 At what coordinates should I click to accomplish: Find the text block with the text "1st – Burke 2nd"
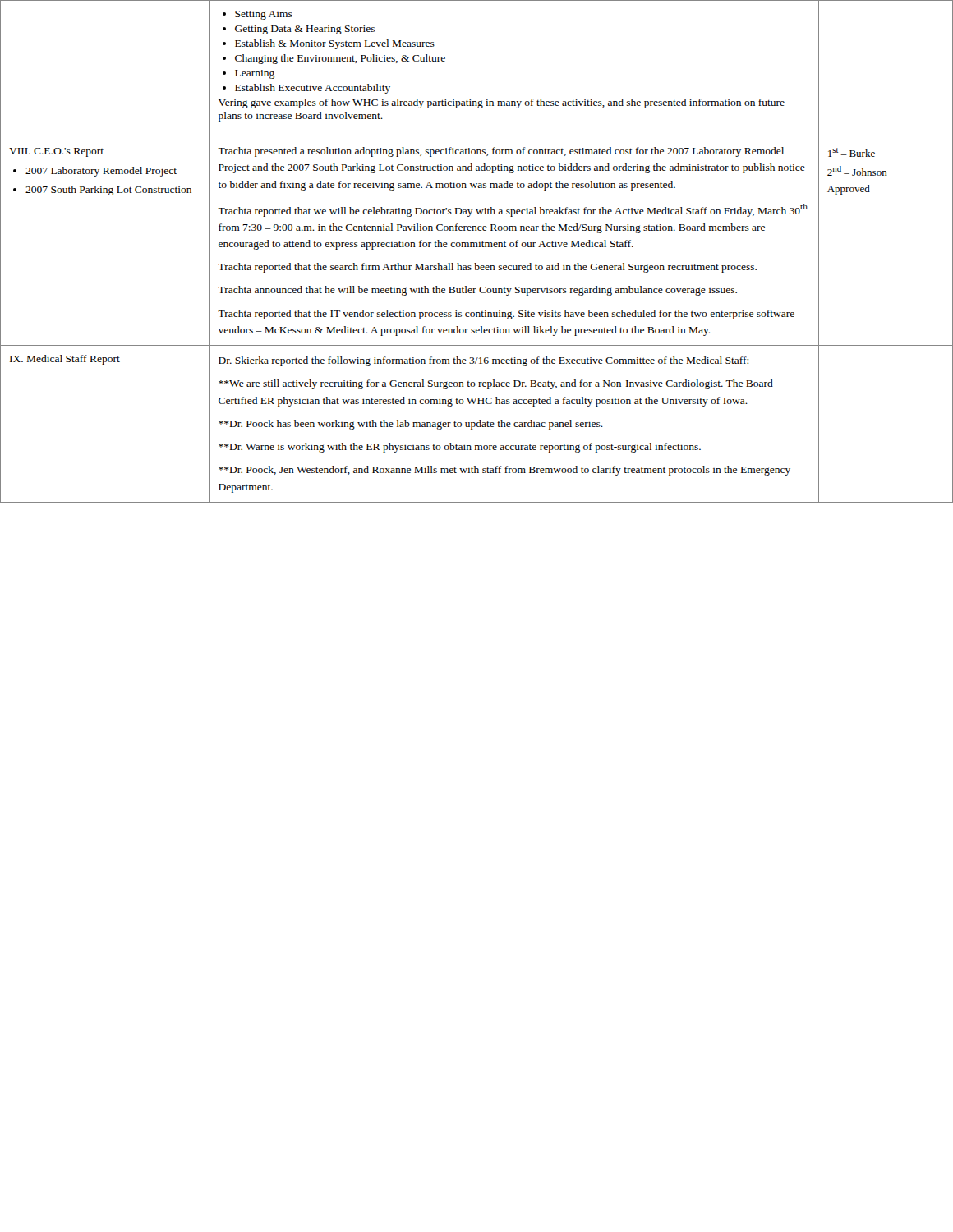(857, 169)
